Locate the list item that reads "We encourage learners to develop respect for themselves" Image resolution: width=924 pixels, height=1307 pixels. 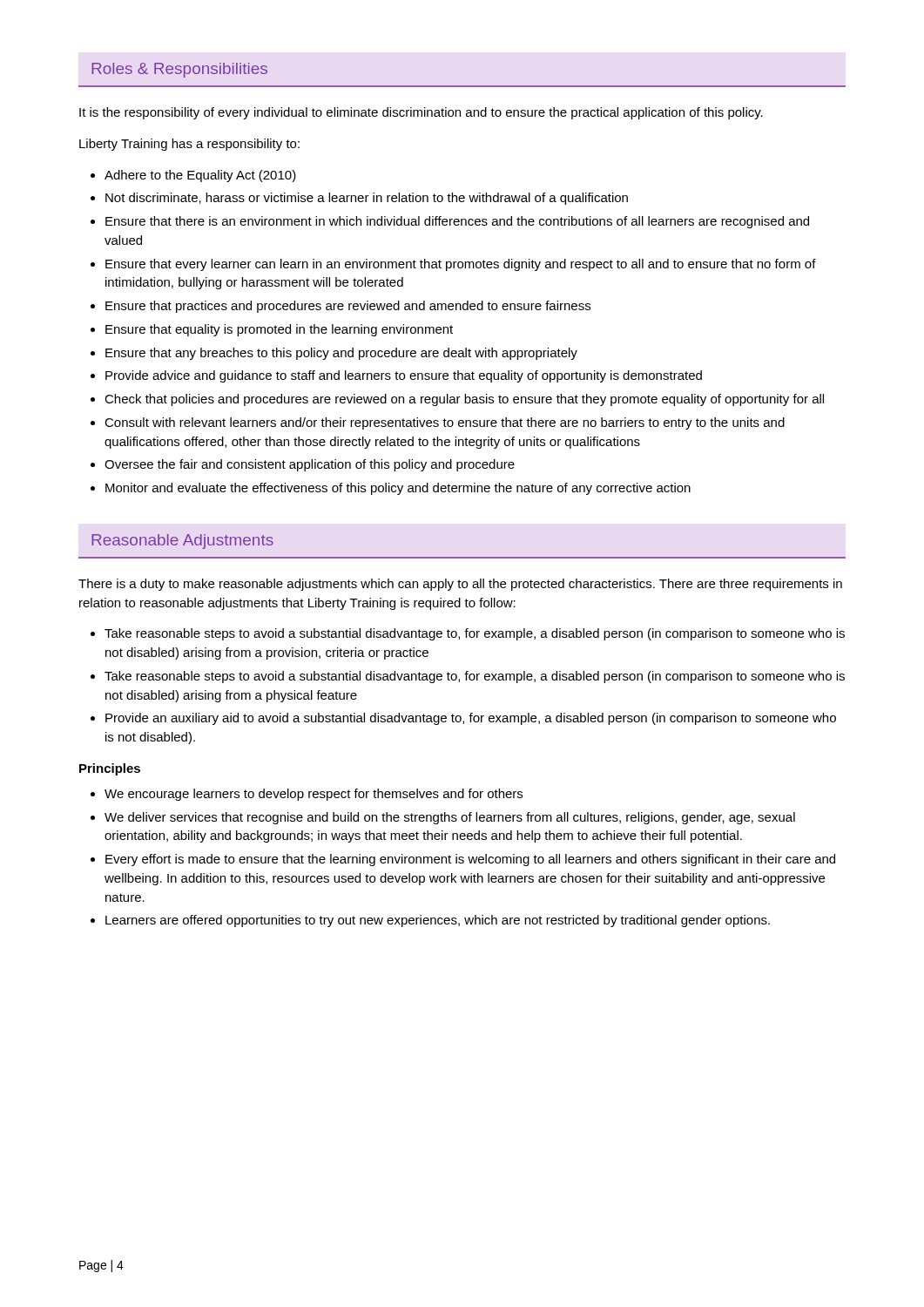314,793
